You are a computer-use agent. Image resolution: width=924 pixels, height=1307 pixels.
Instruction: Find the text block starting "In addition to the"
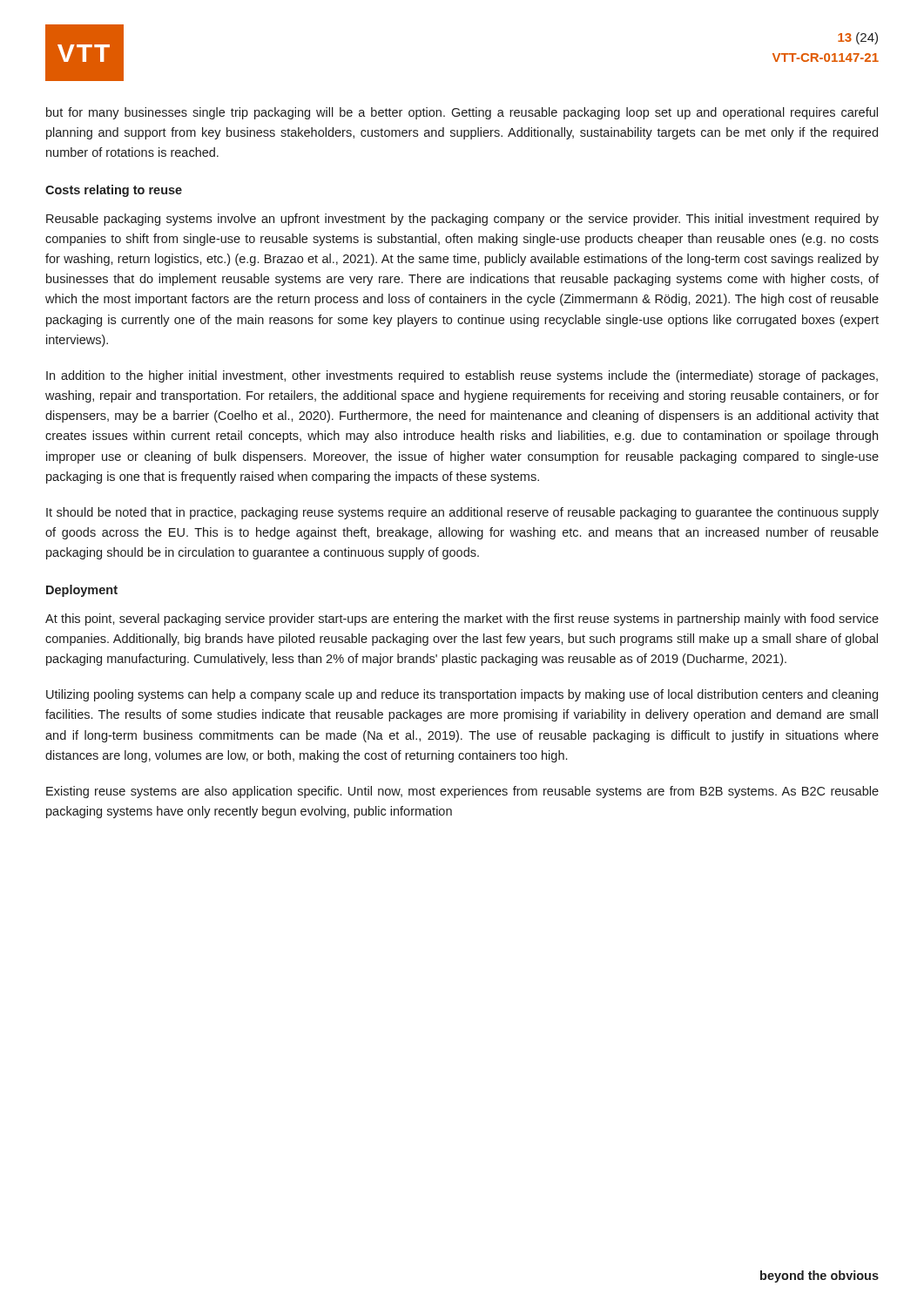[462, 426]
